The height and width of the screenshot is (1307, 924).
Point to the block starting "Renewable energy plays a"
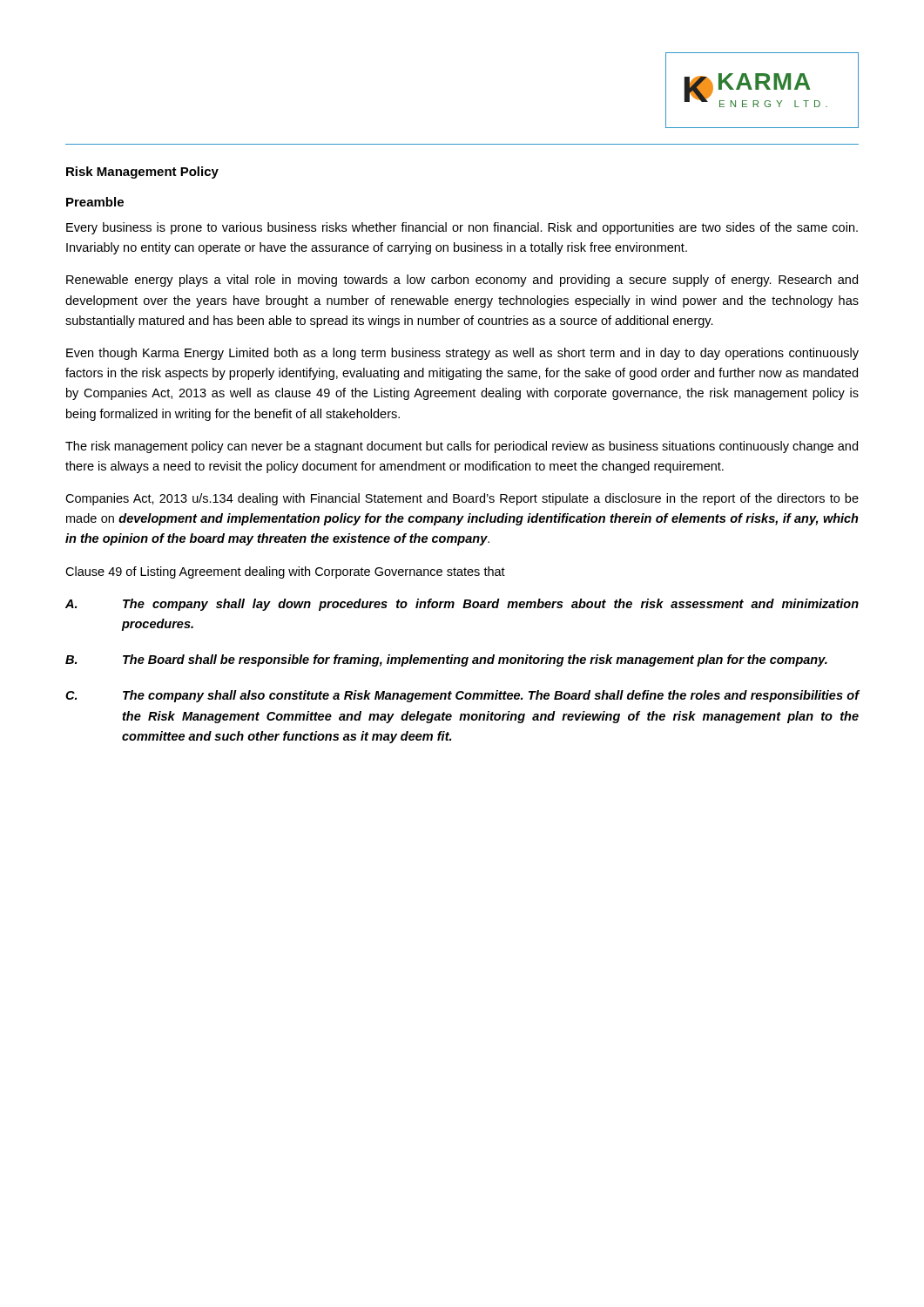point(462,300)
